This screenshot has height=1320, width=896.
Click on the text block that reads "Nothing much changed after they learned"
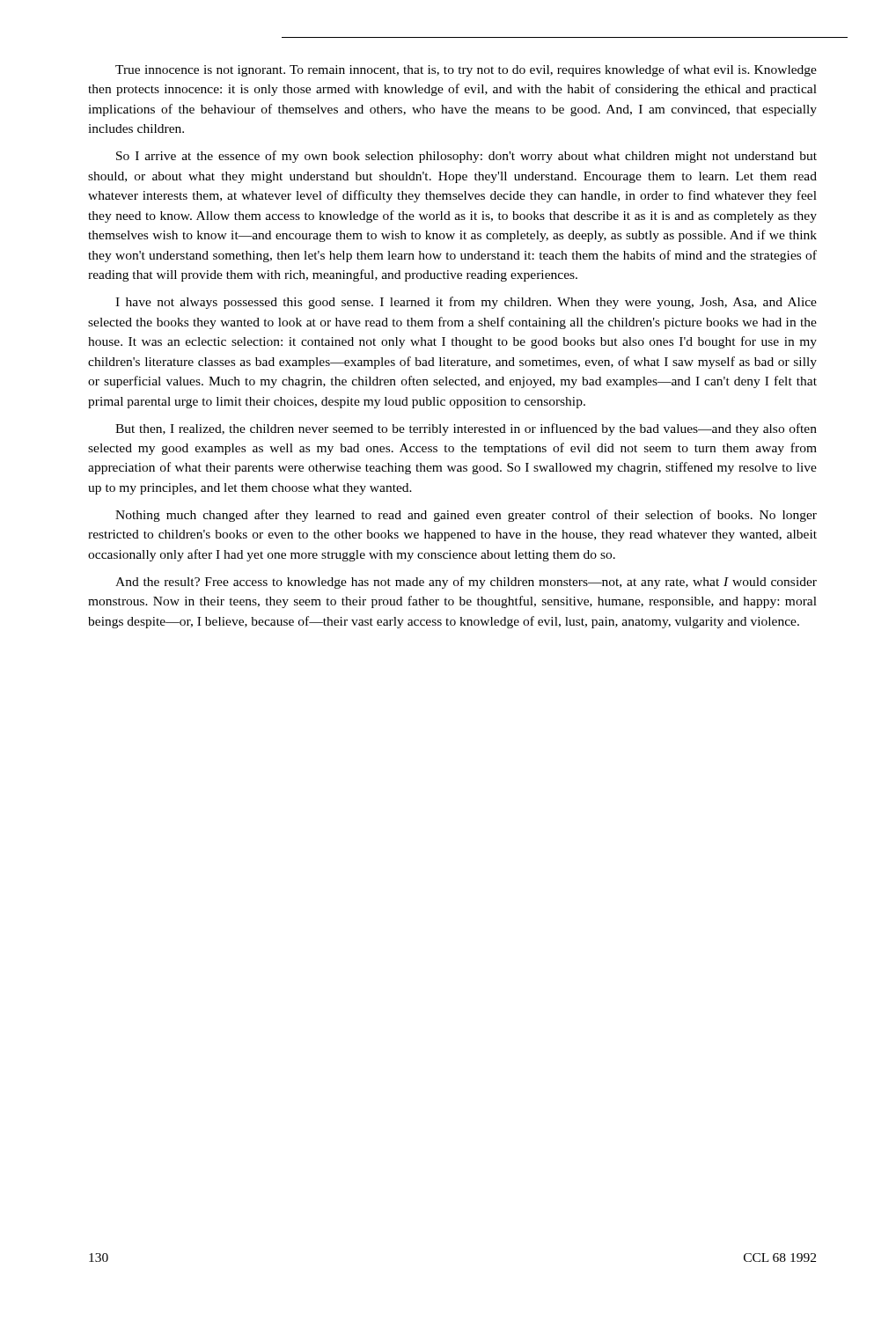(x=452, y=534)
